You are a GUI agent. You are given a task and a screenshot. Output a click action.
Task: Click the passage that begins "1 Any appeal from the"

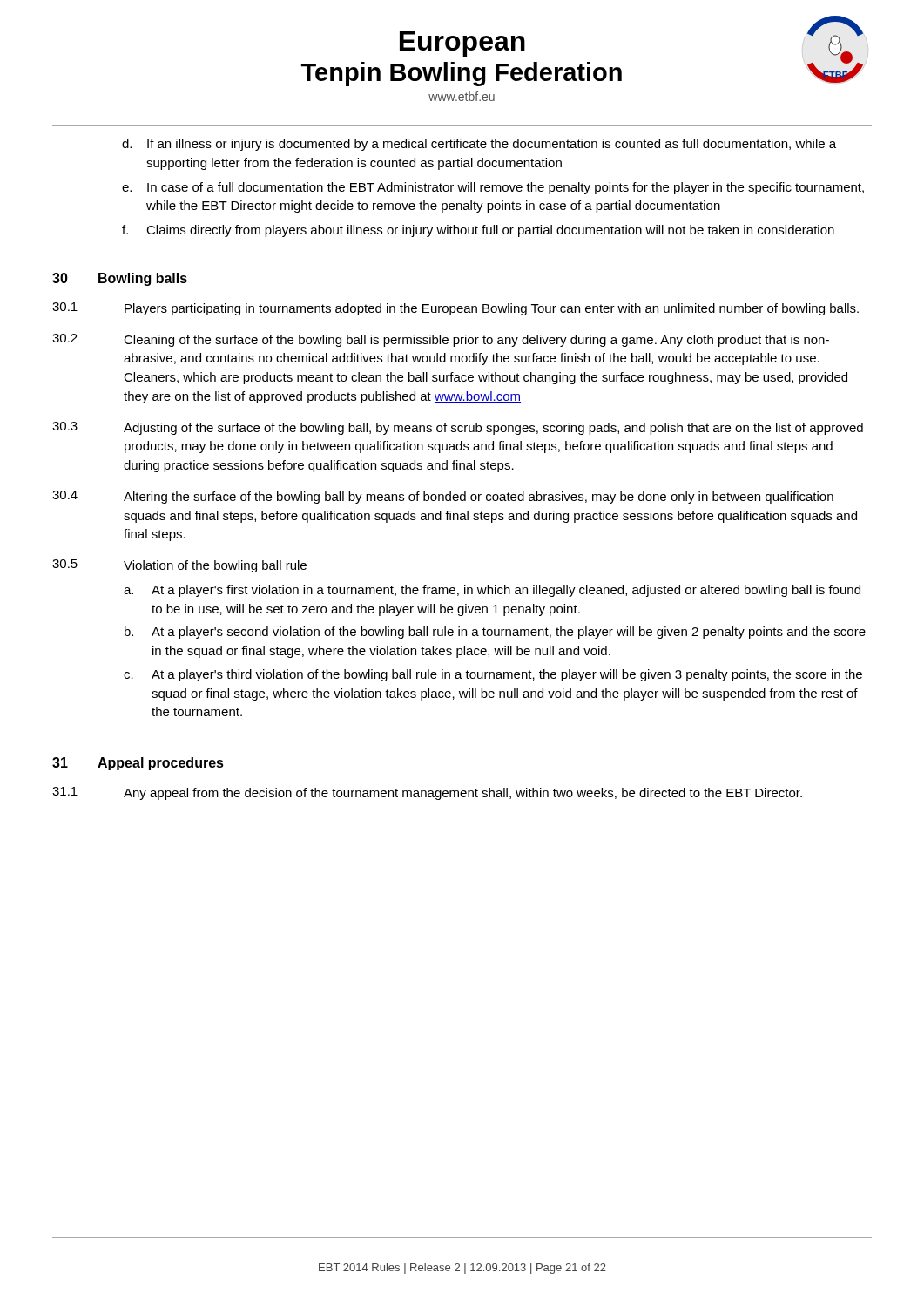coord(462,793)
